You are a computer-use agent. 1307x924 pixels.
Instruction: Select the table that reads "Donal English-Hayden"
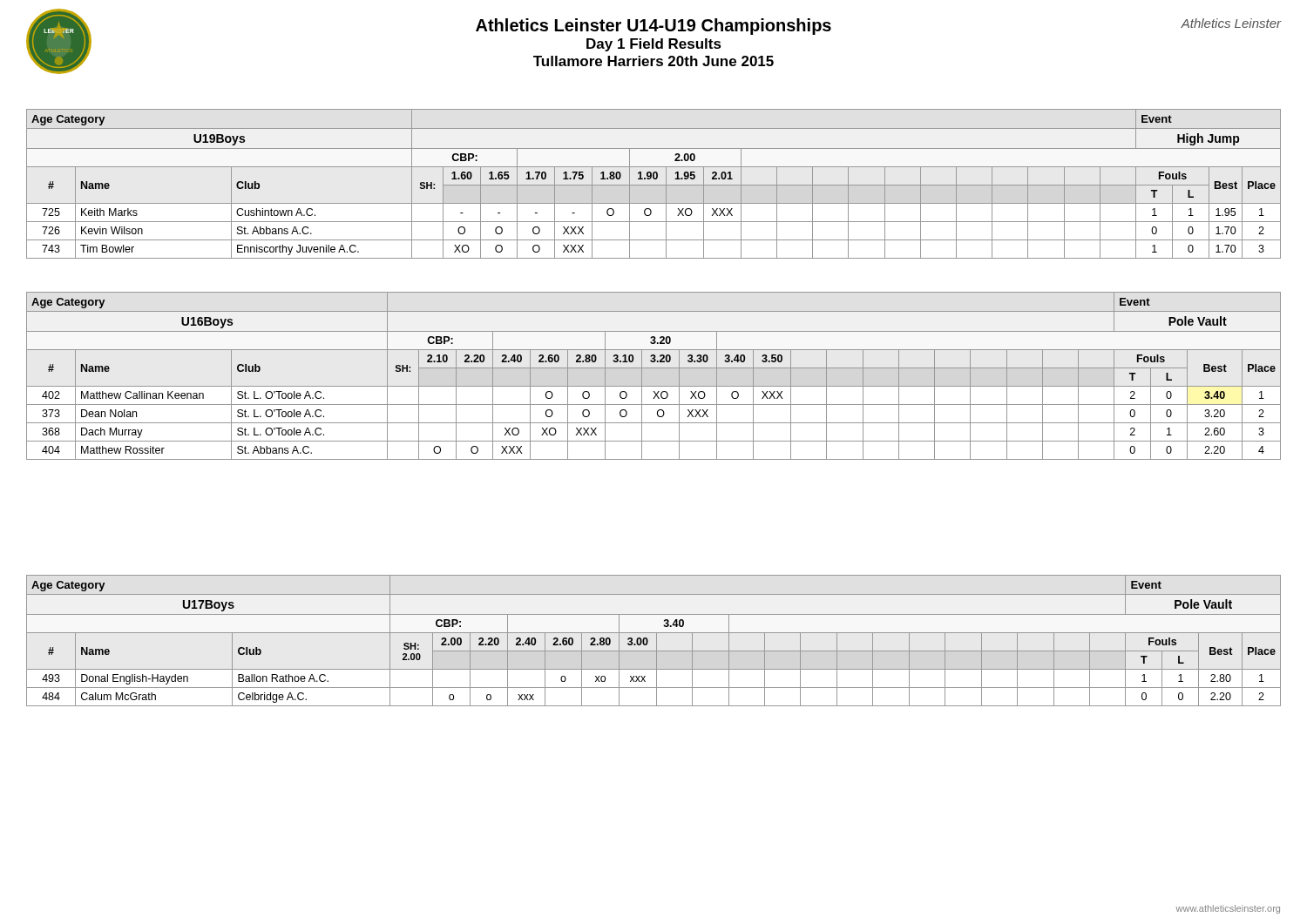pyautogui.click(x=654, y=641)
